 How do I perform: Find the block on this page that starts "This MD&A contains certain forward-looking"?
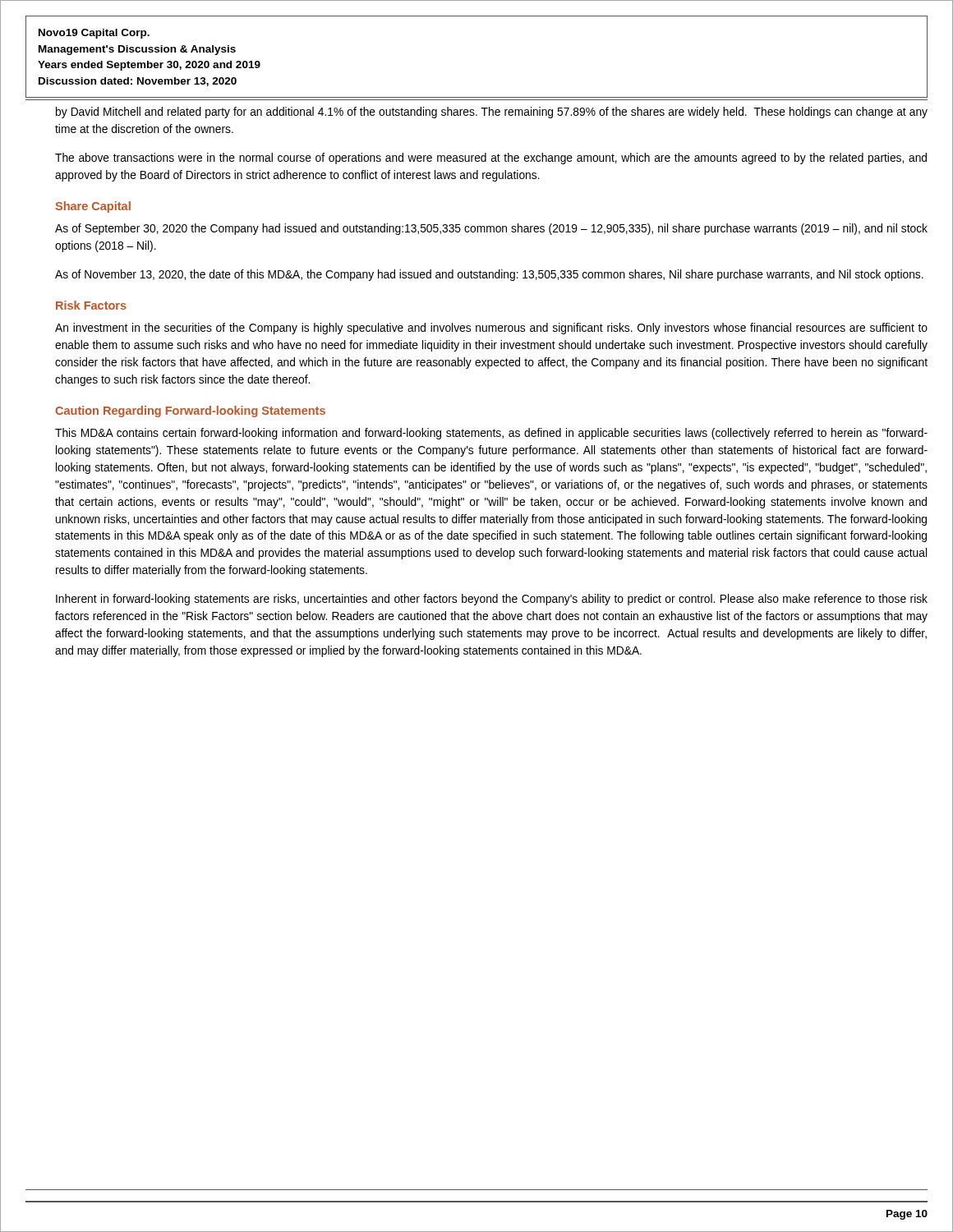(x=491, y=502)
